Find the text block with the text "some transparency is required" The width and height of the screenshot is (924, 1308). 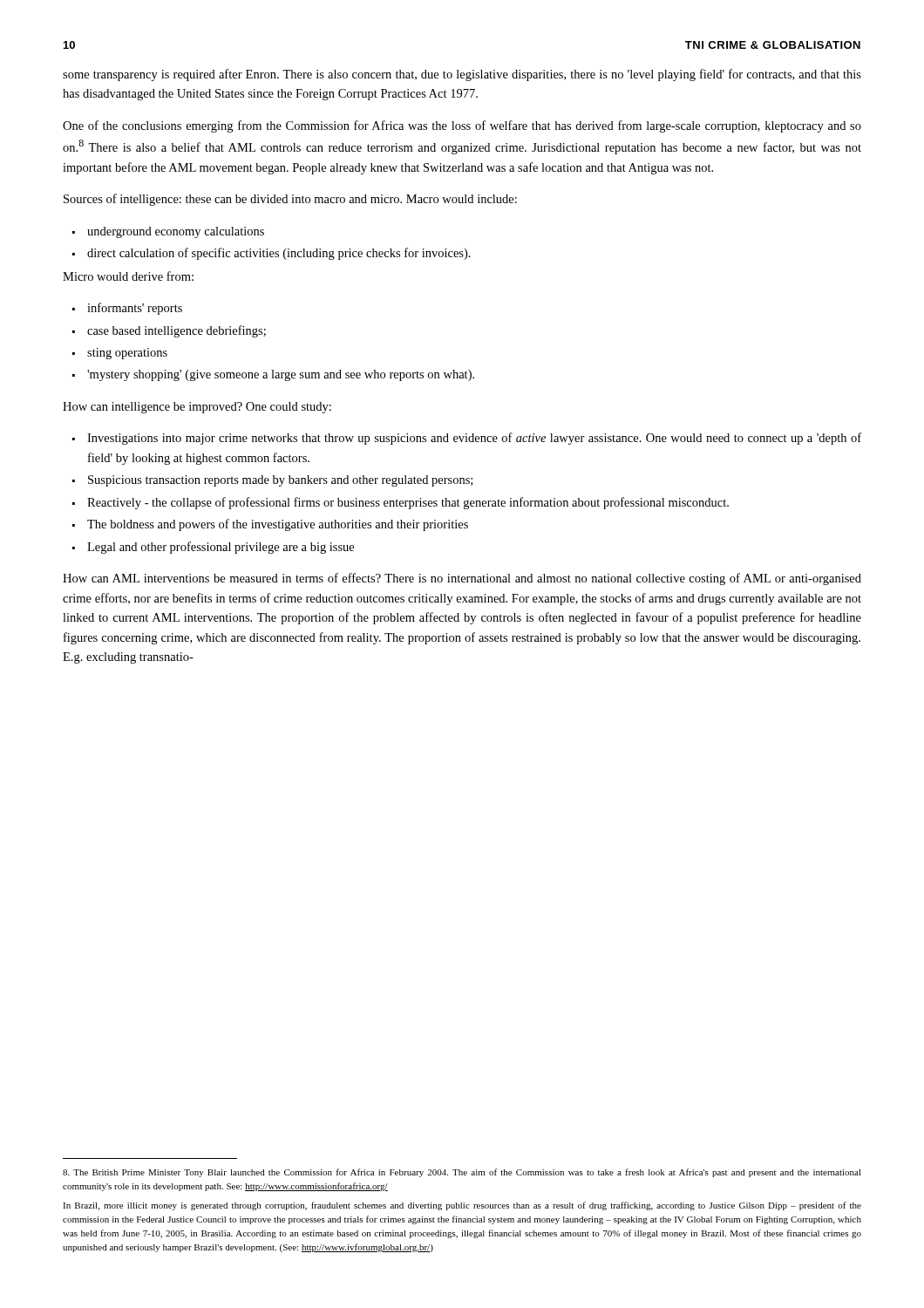coord(462,84)
